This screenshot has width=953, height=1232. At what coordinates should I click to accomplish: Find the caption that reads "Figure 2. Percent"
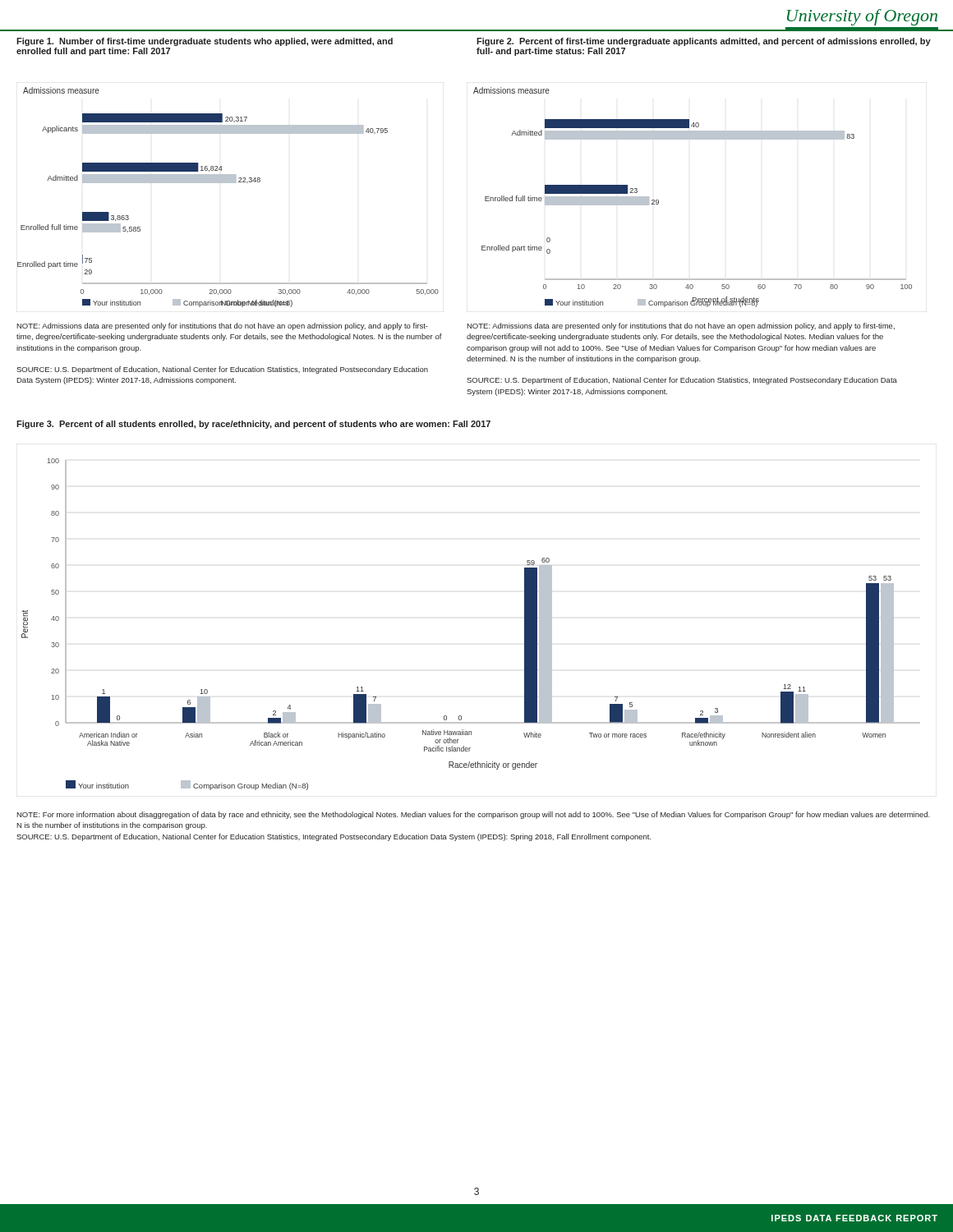coord(703,46)
